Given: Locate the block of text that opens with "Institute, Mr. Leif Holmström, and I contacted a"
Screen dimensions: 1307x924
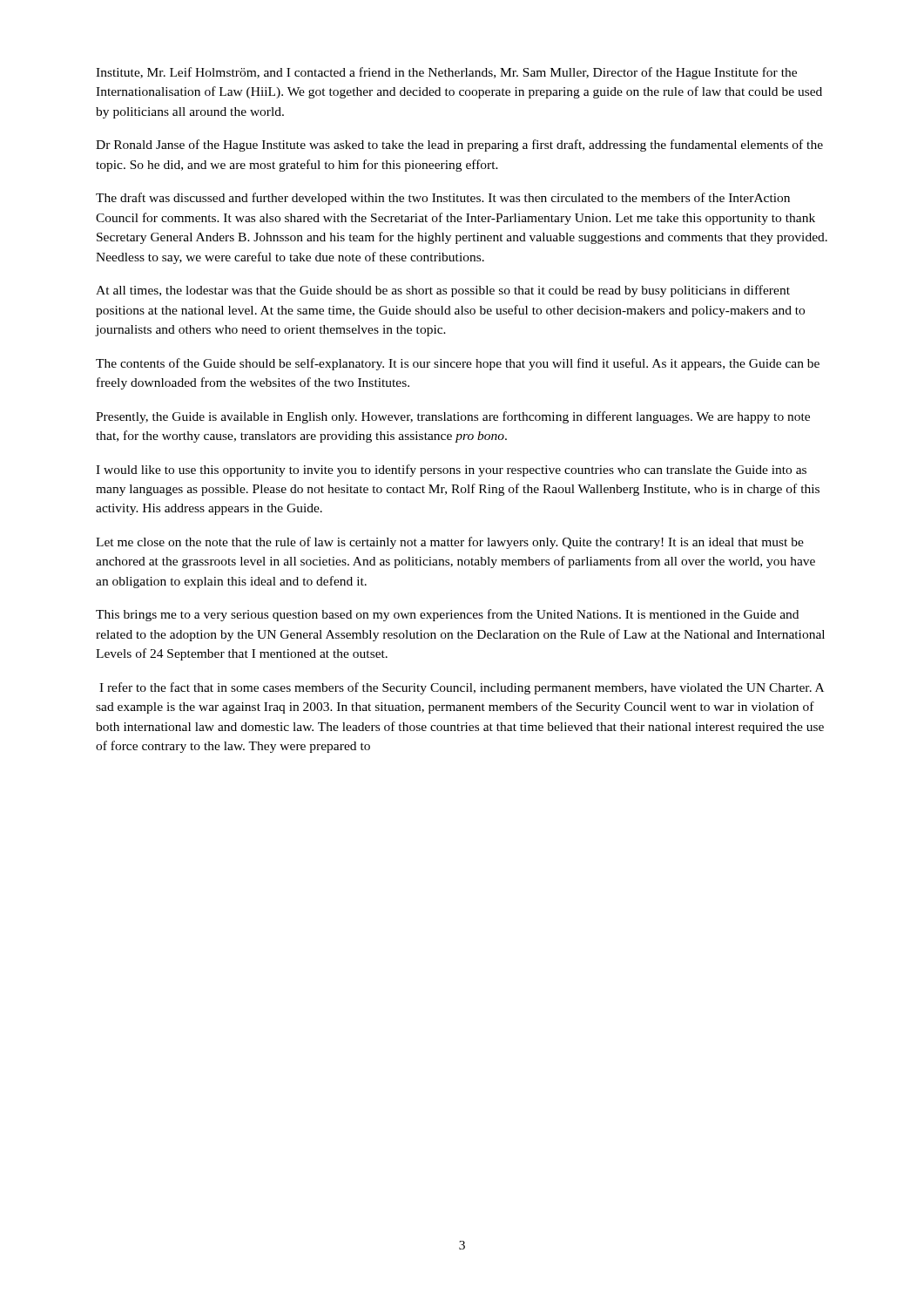Looking at the screenshot, I should (459, 91).
